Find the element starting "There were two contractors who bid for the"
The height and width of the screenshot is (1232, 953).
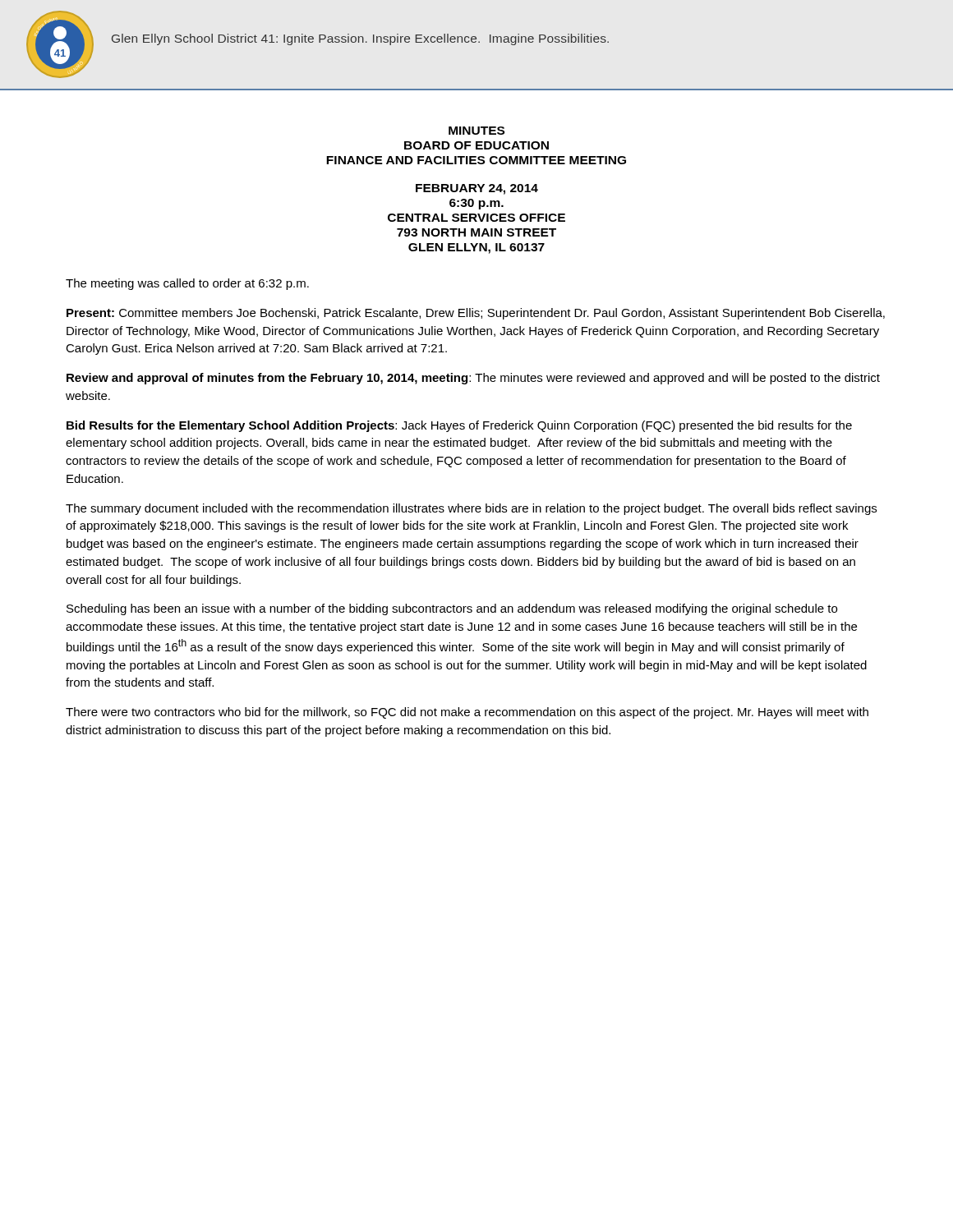click(x=476, y=721)
